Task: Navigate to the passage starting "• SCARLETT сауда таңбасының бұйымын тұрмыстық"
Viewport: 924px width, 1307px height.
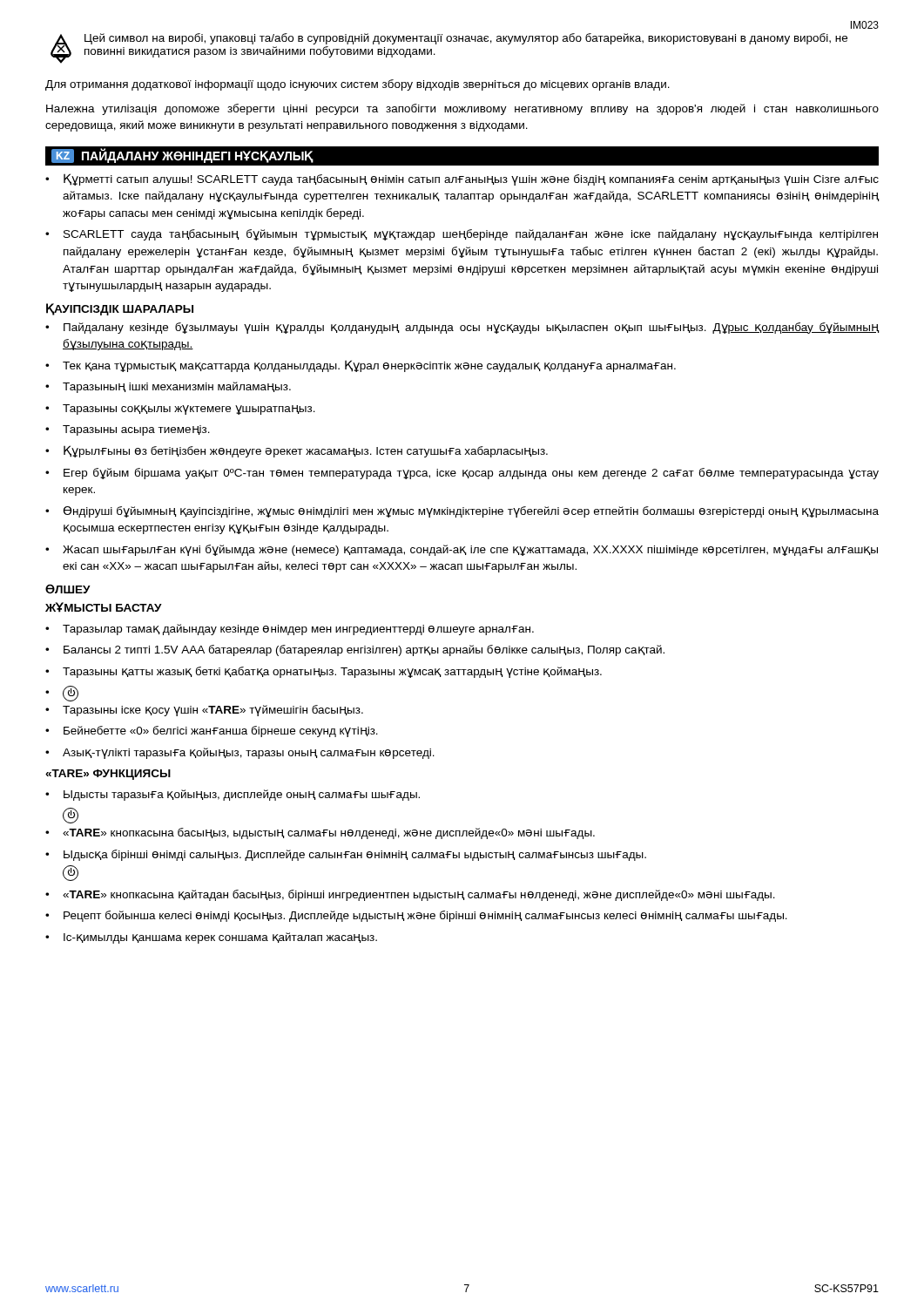Action: click(462, 260)
